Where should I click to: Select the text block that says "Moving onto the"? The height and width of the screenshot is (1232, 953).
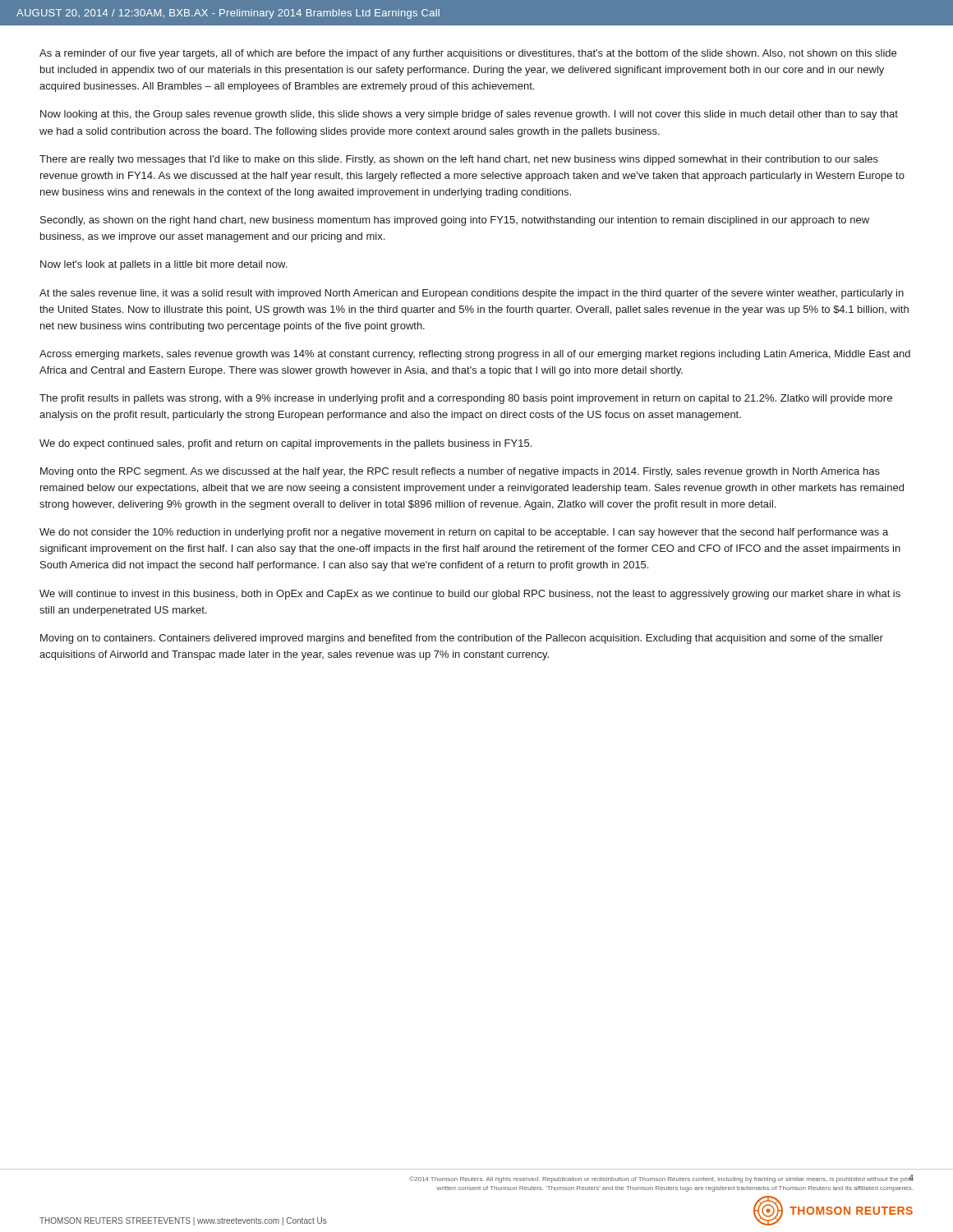pyautogui.click(x=476, y=488)
